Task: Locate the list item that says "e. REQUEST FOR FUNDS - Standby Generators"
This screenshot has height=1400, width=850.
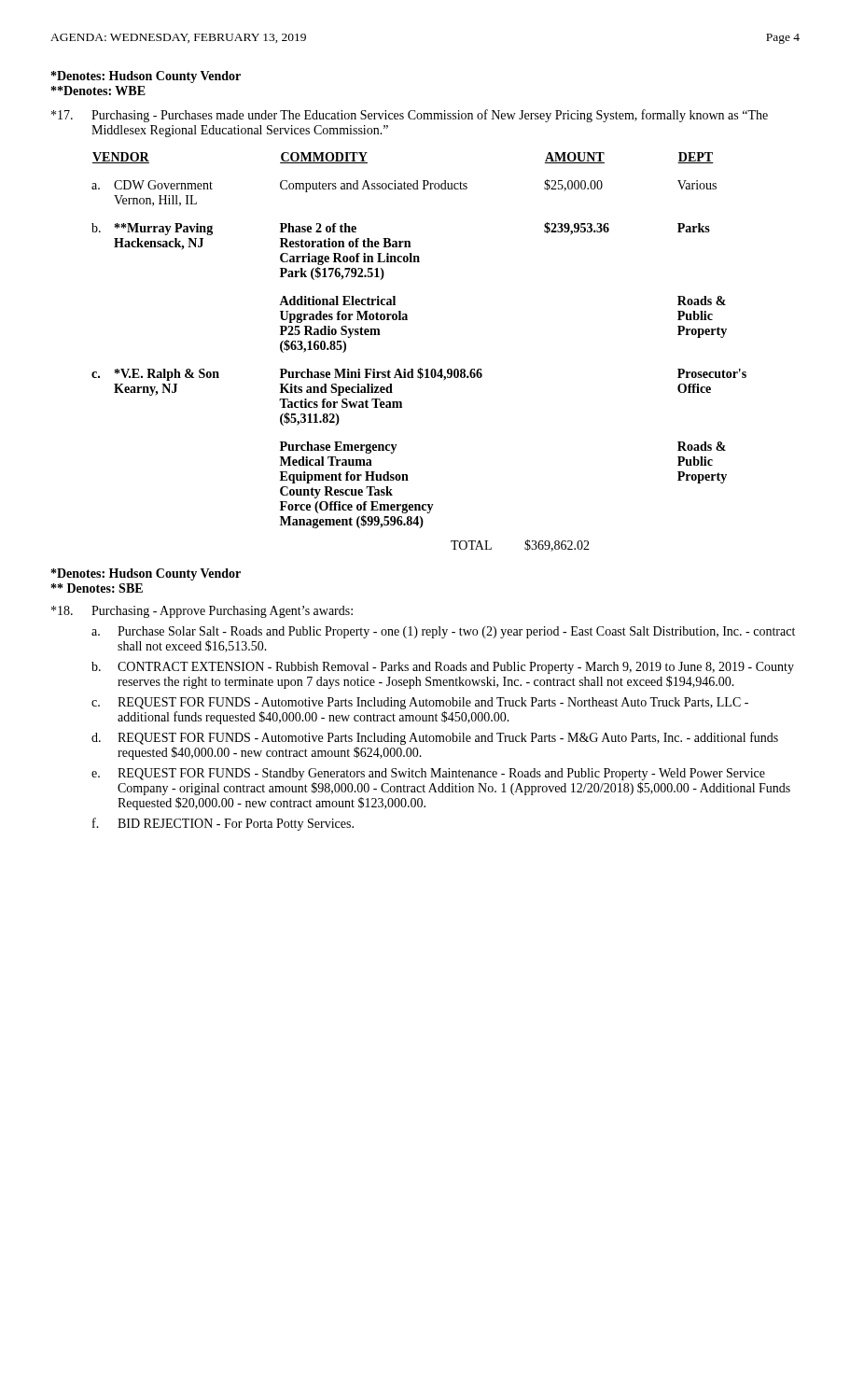Action: [x=425, y=789]
